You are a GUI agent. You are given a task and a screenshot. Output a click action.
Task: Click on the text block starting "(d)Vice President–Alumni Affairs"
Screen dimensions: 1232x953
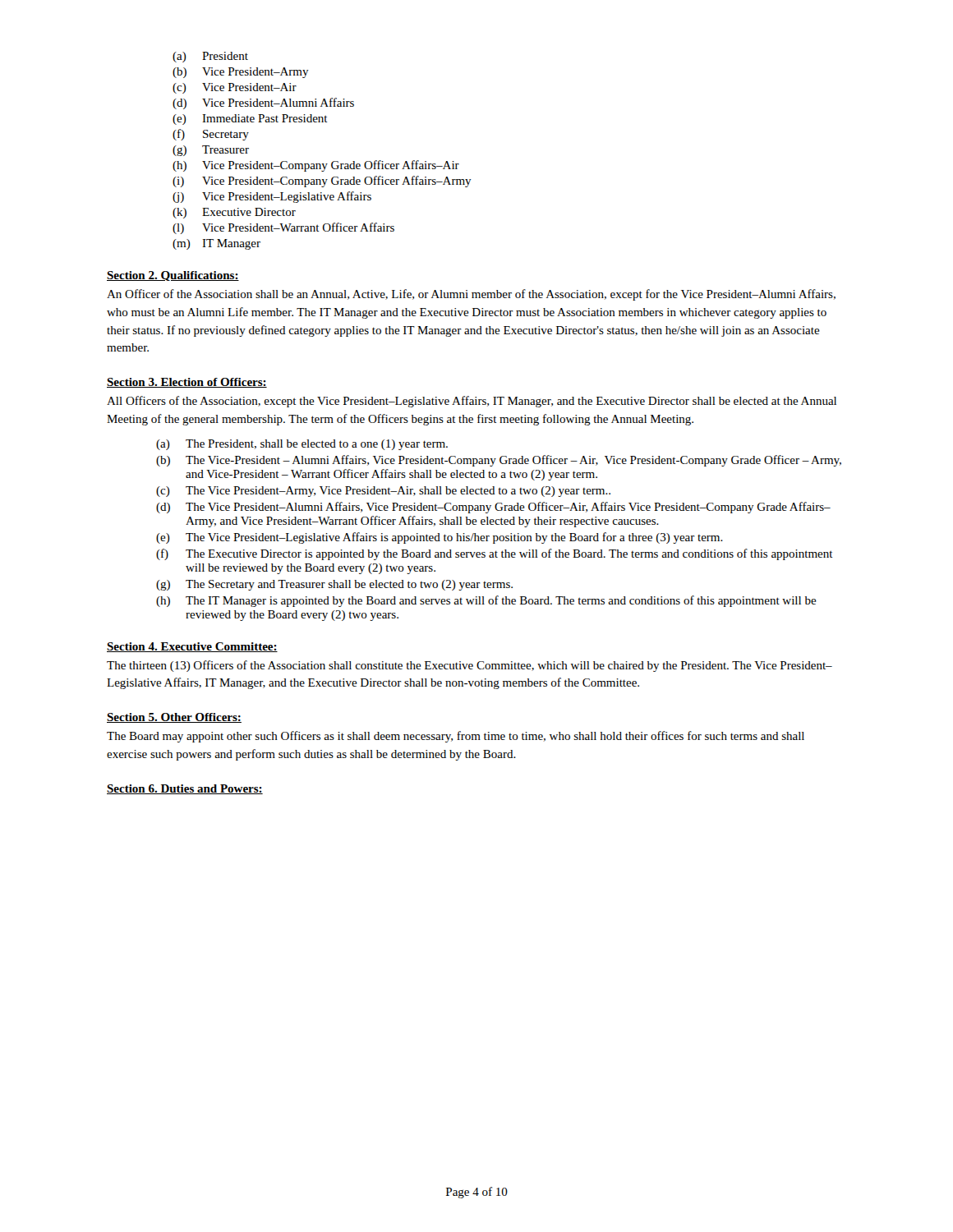(x=264, y=103)
